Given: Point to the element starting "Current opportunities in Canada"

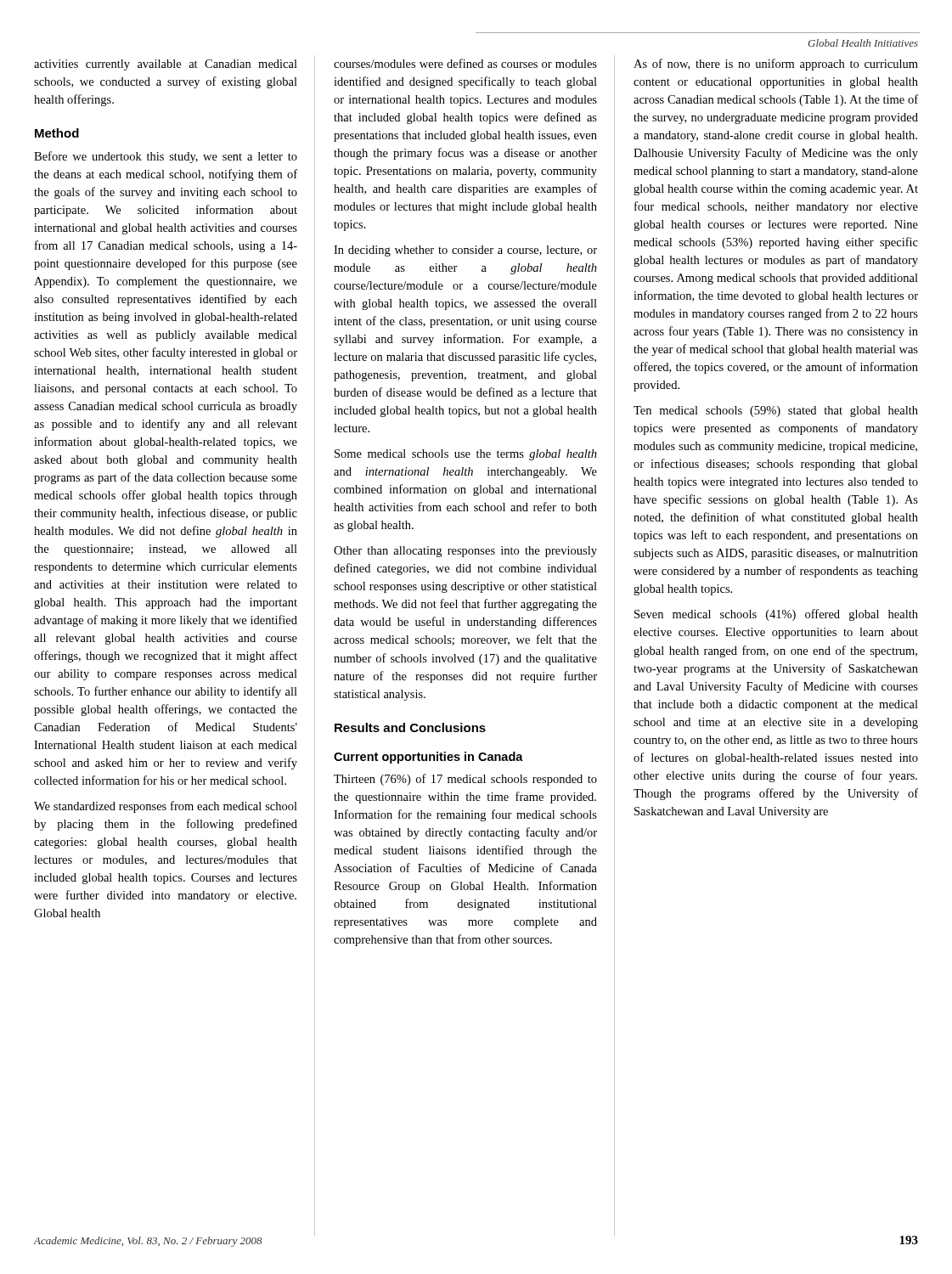Looking at the screenshot, I should [428, 757].
